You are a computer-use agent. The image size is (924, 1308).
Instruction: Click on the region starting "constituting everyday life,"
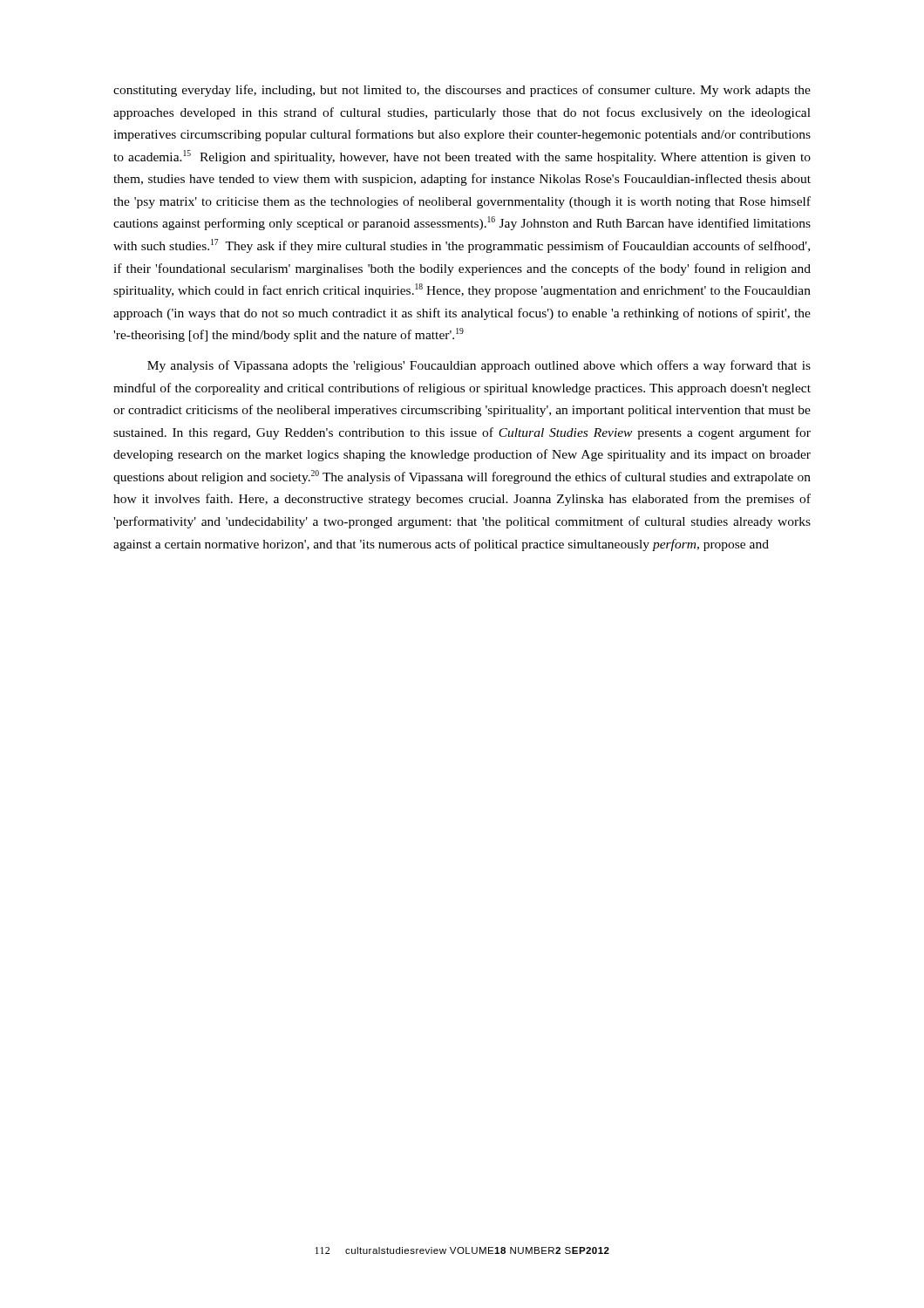[462, 317]
